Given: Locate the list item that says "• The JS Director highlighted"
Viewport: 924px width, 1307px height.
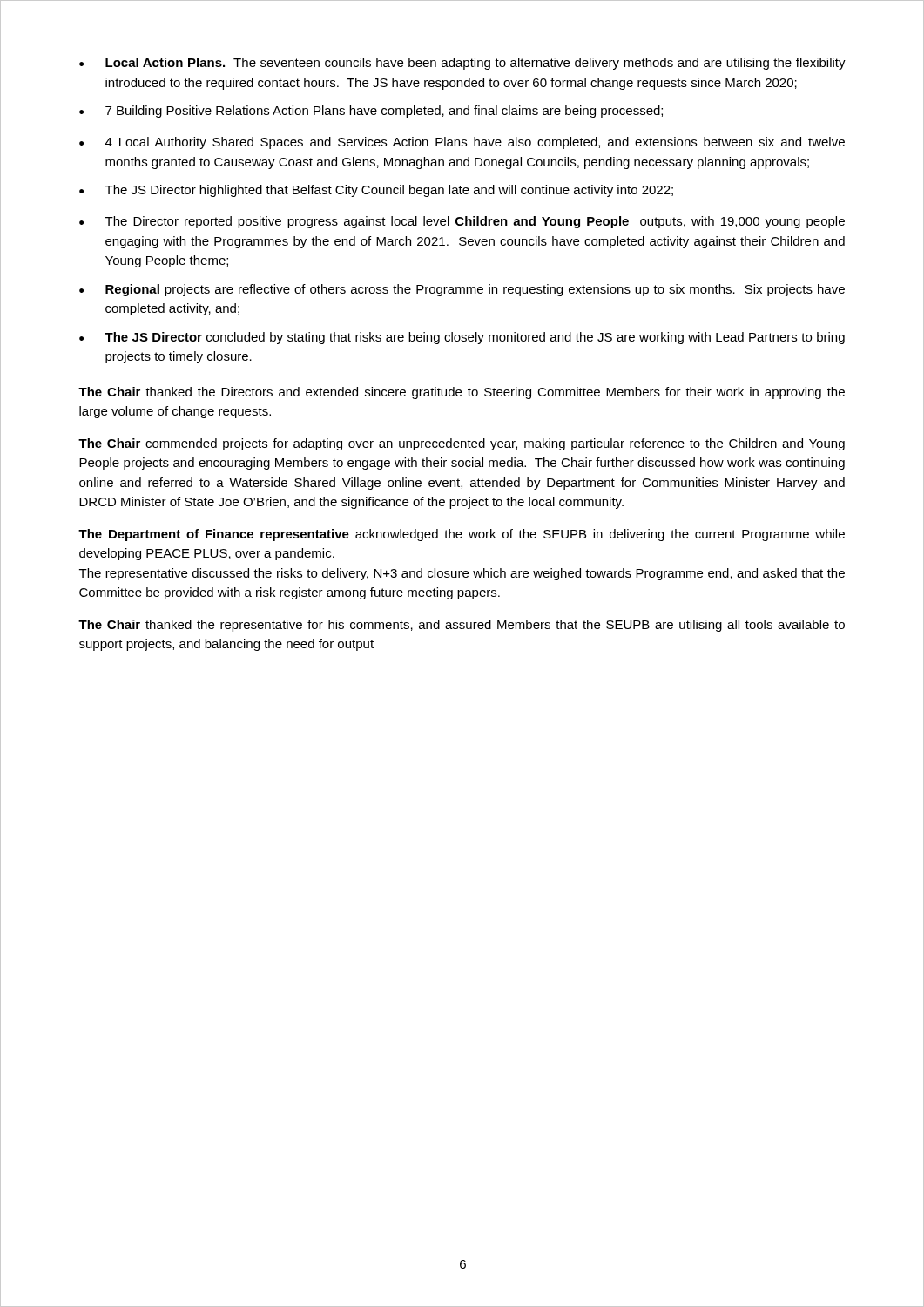Looking at the screenshot, I should pyautogui.click(x=462, y=192).
